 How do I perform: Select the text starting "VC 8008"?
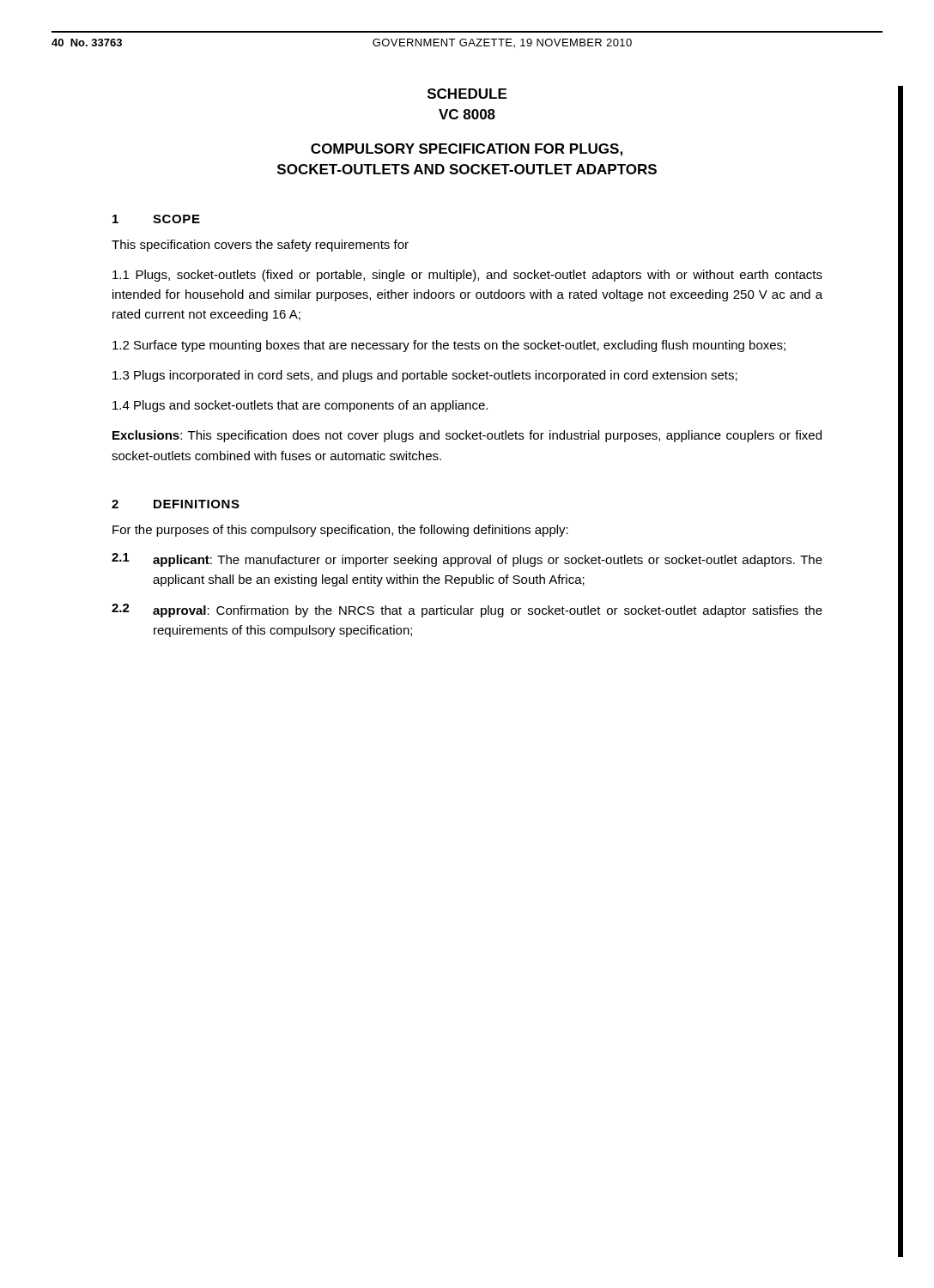coord(467,115)
